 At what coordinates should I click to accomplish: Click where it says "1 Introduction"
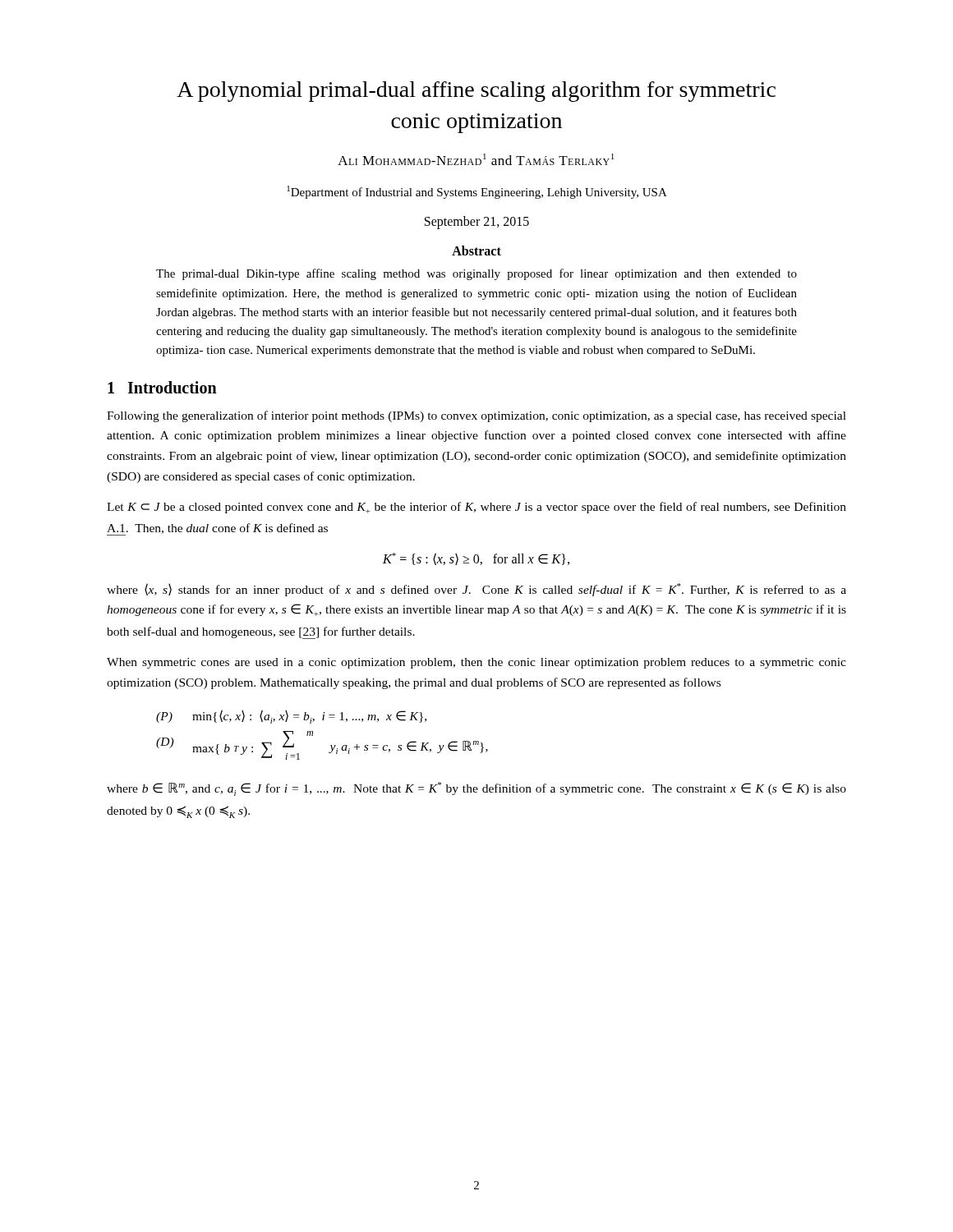[x=162, y=387]
